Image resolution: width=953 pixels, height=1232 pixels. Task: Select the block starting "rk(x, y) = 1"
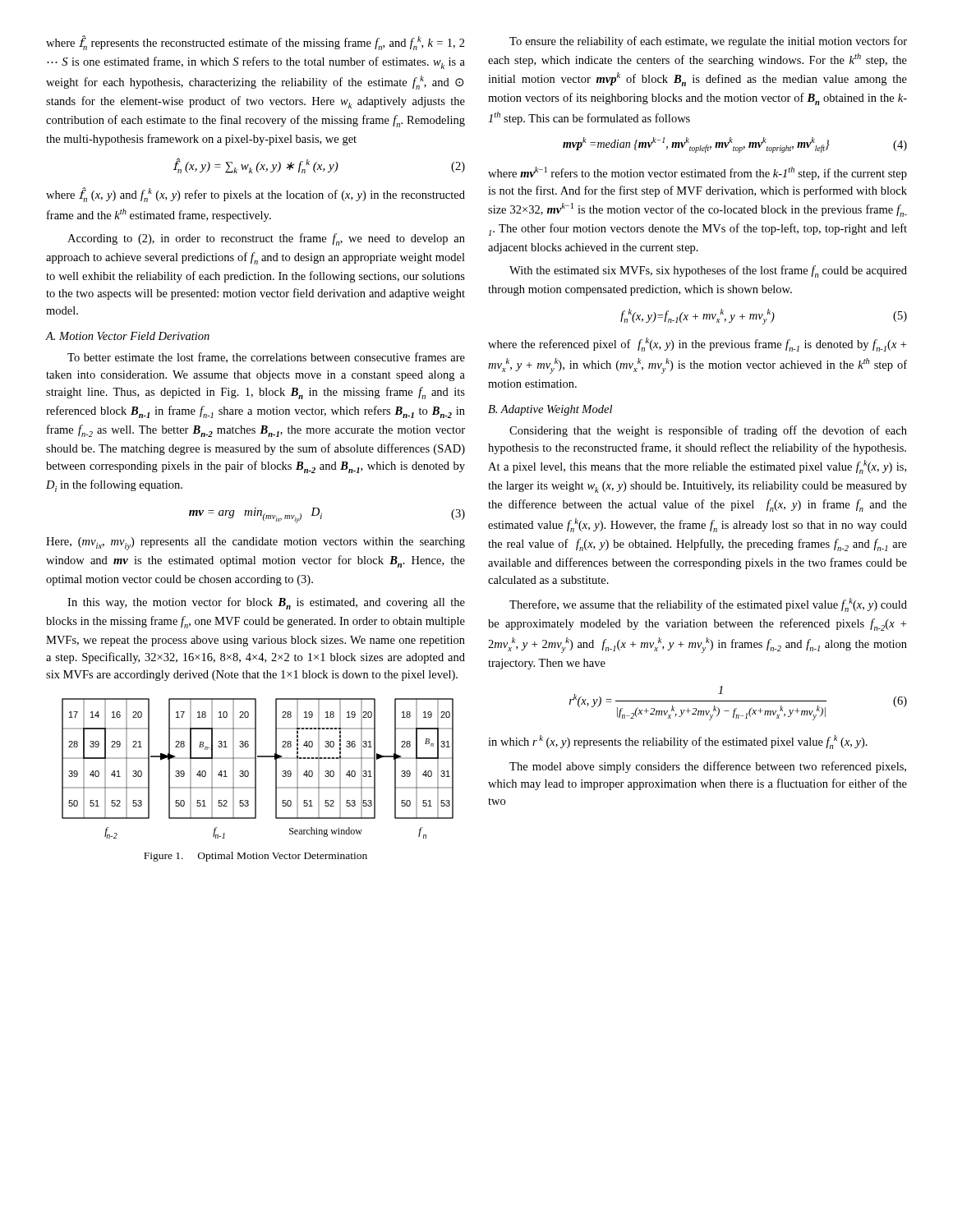(738, 701)
